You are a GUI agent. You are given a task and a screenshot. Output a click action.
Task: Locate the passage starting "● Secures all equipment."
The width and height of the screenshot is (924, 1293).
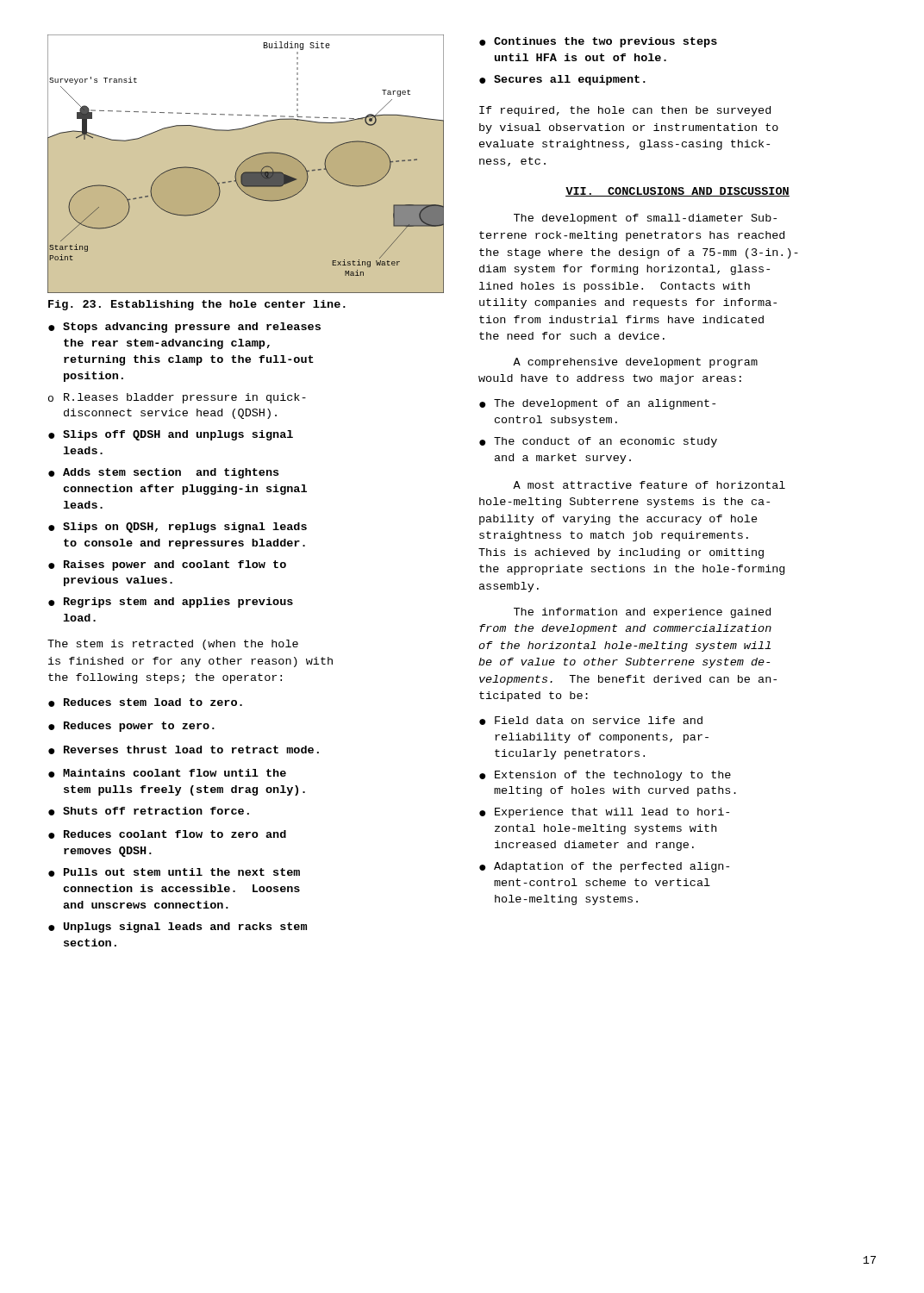point(562,80)
